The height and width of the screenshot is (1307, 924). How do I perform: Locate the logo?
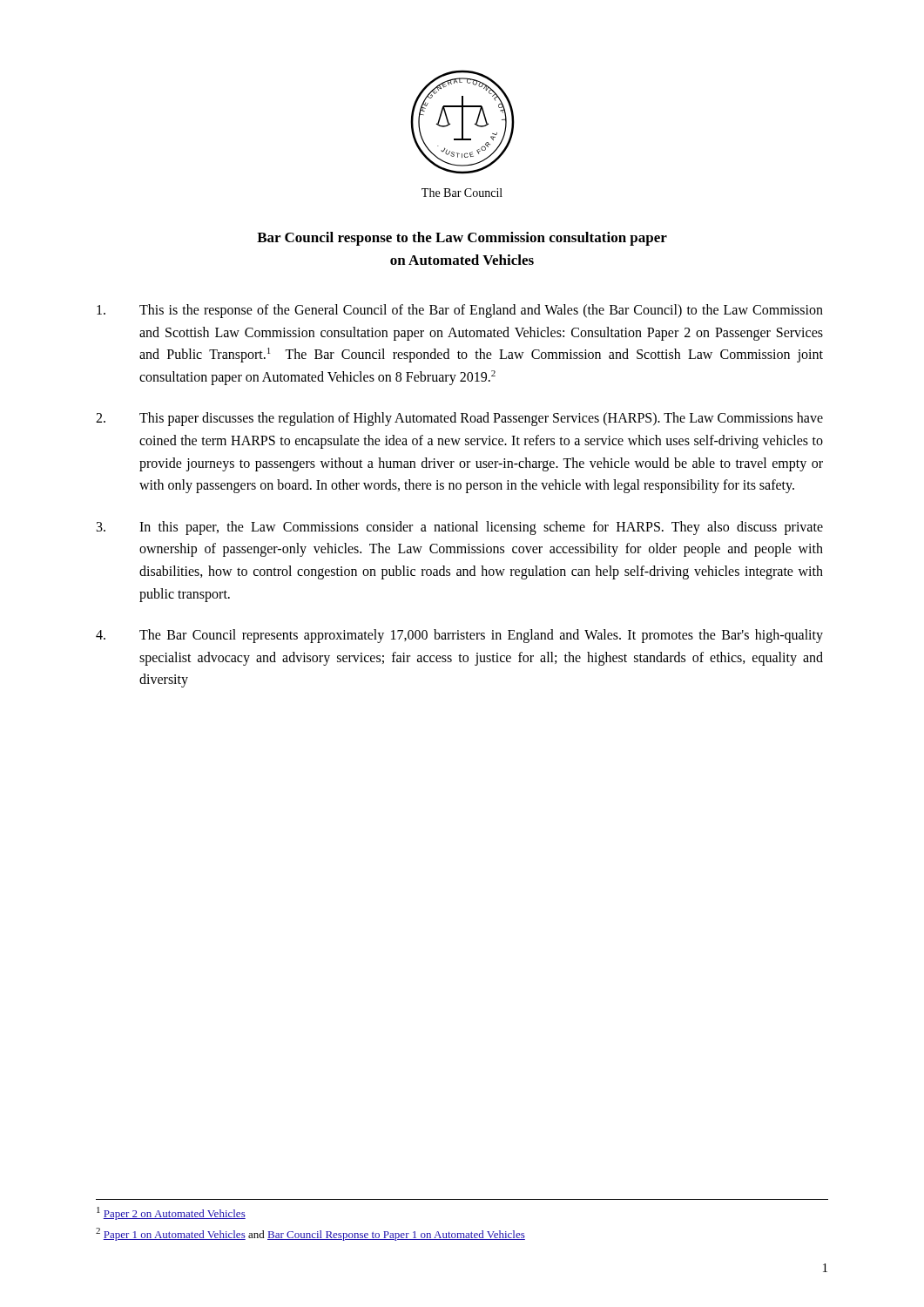462,124
